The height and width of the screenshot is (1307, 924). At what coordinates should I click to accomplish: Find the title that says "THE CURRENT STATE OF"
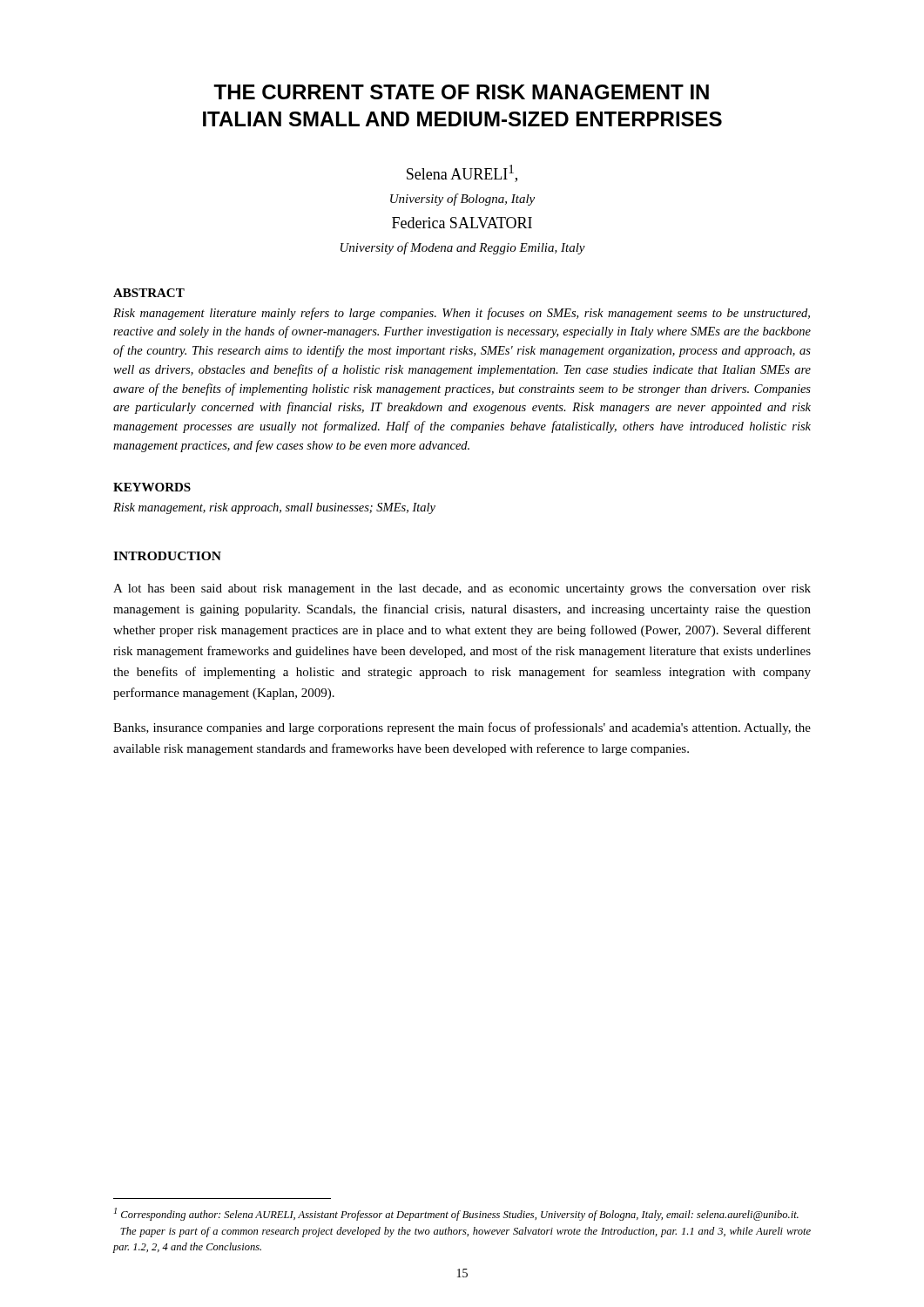462,106
